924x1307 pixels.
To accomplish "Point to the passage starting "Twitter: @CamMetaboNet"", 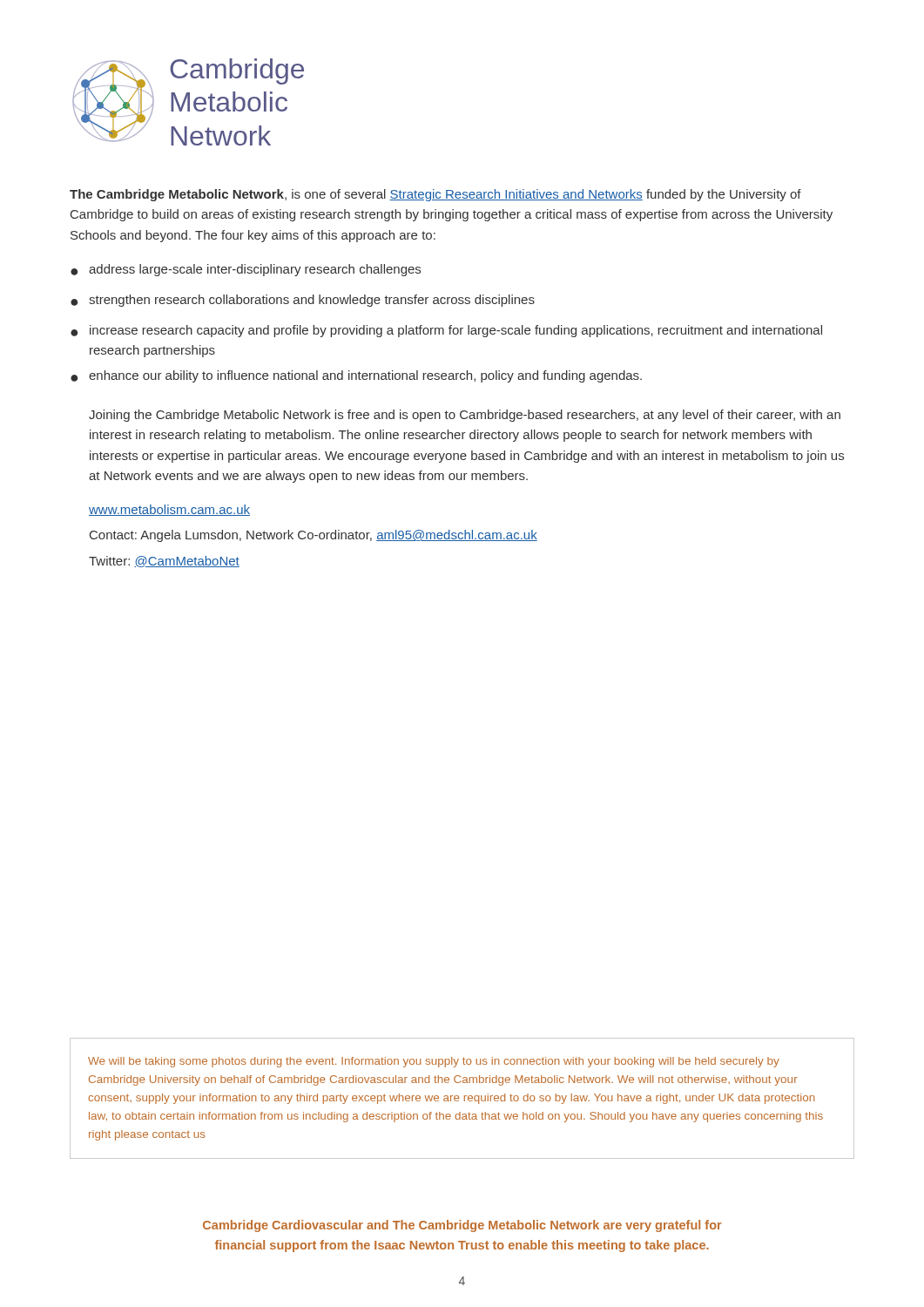I will point(164,560).
